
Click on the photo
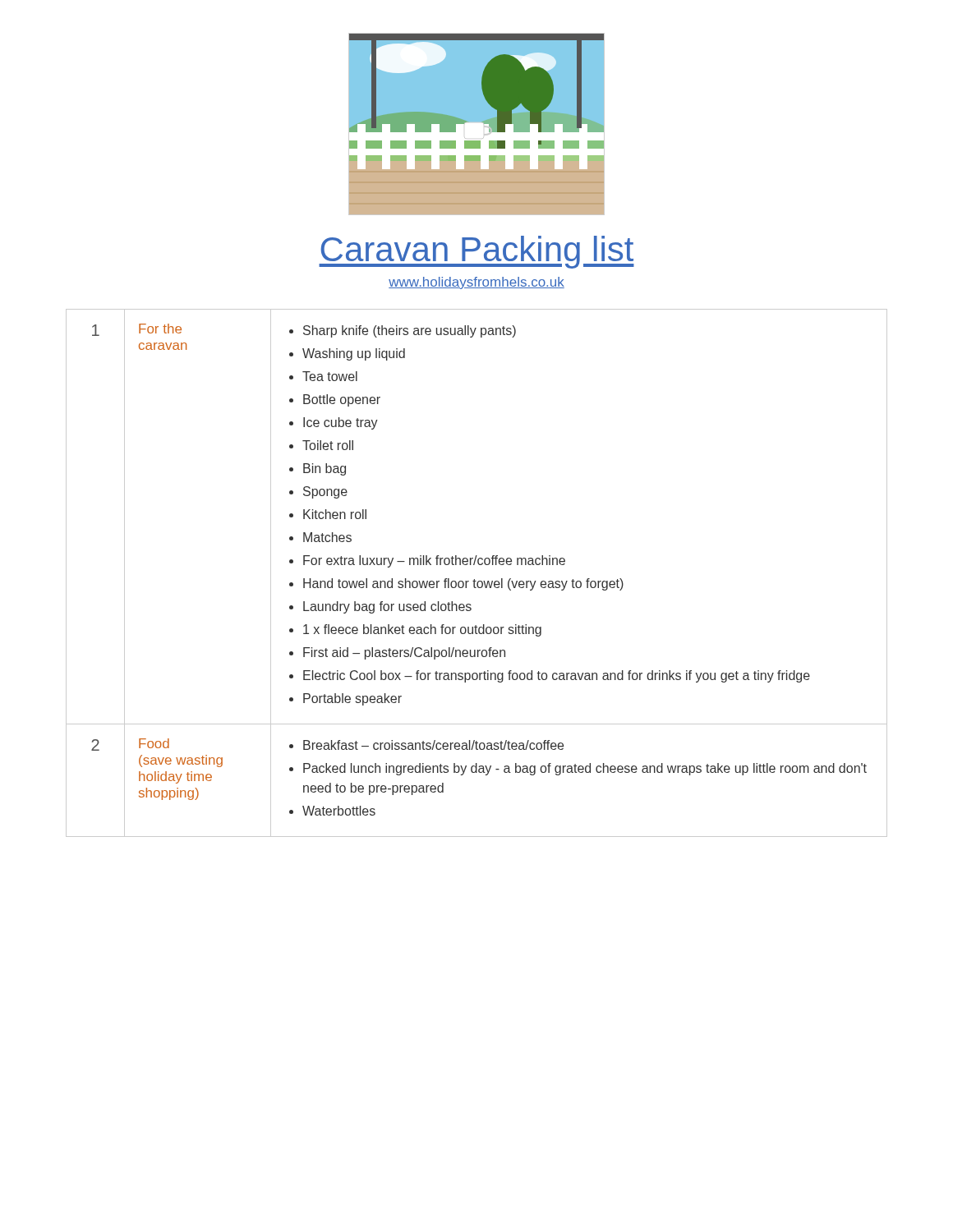click(x=476, y=124)
